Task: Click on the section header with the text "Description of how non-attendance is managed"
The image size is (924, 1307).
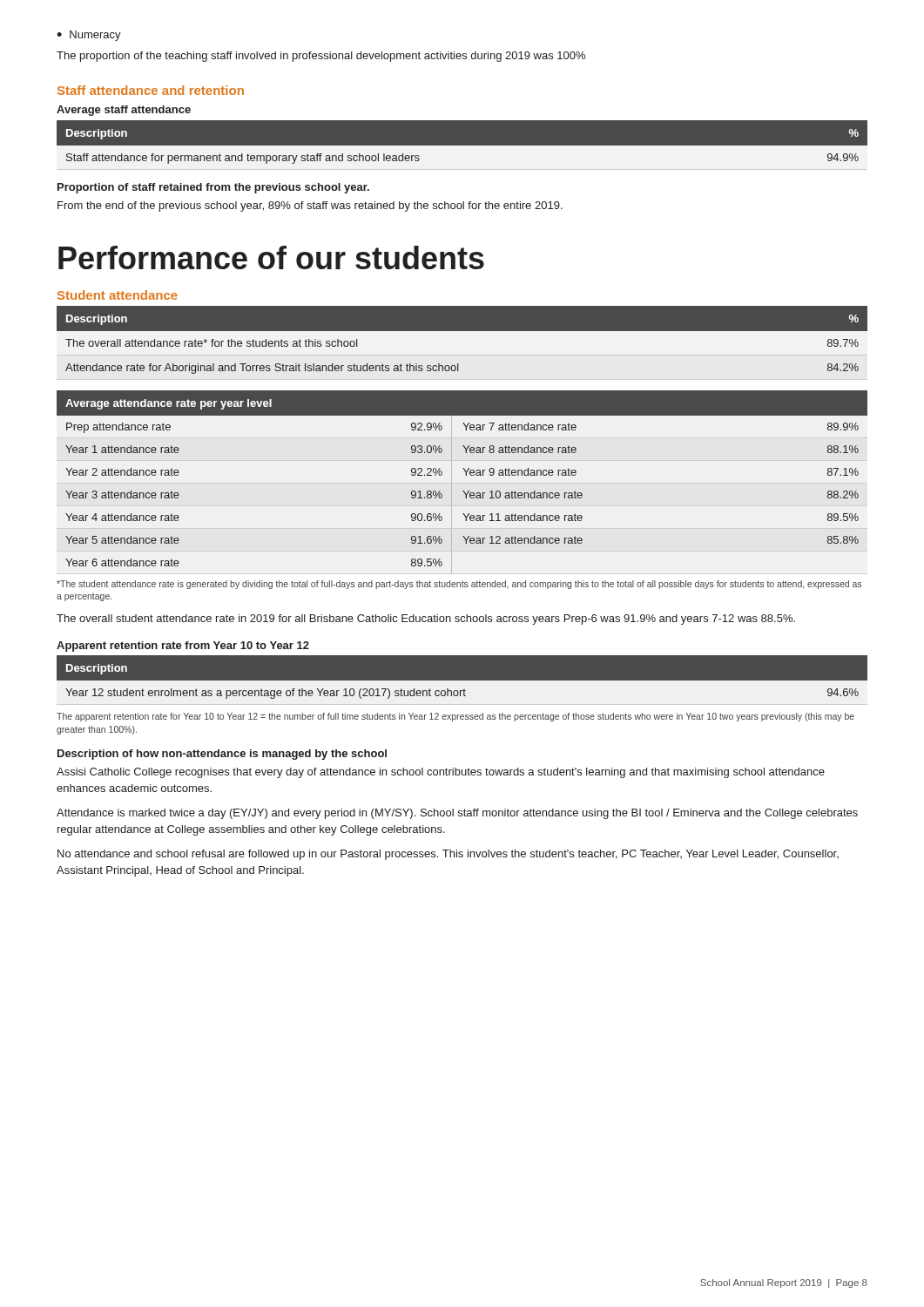Action: point(222,753)
